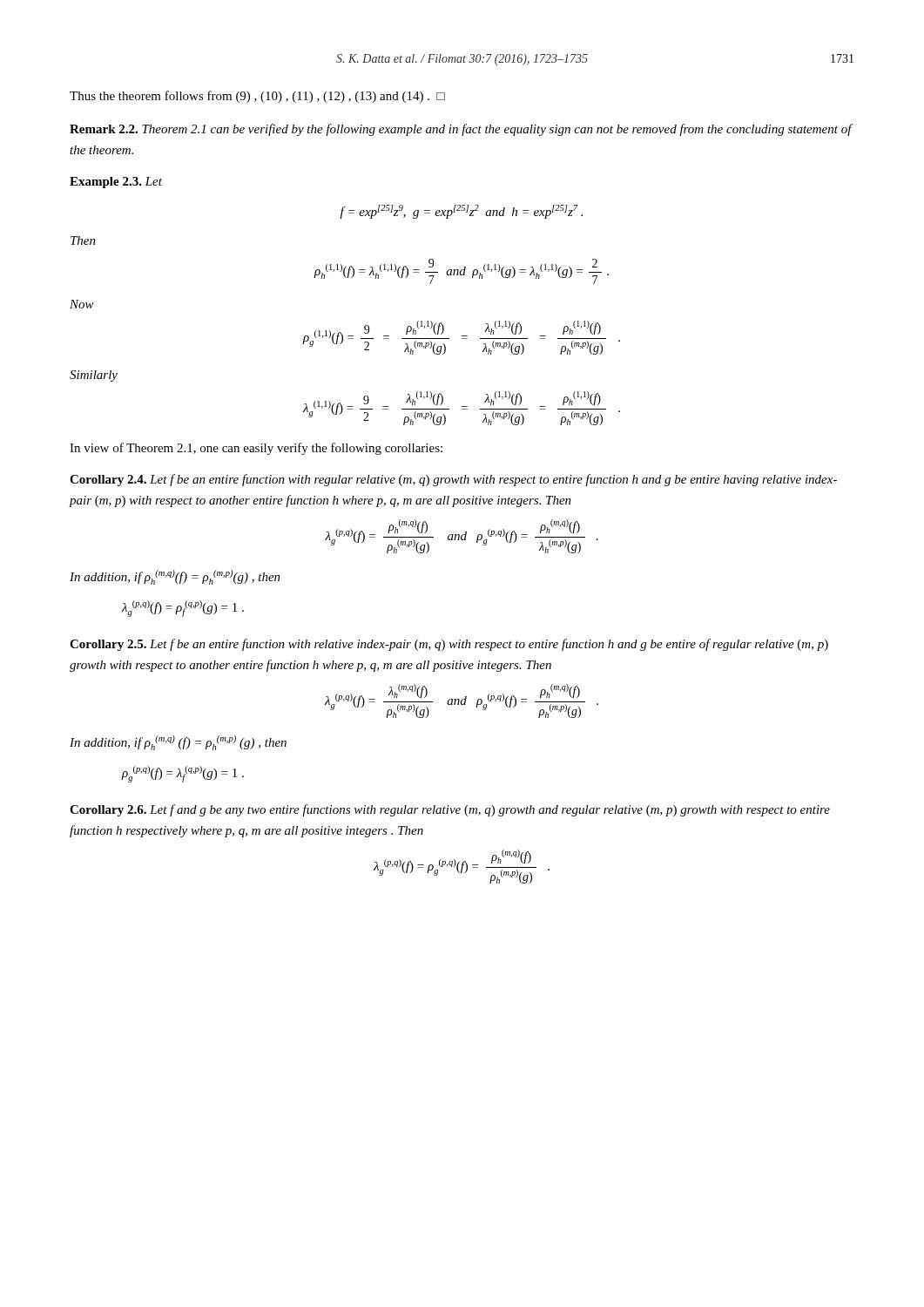Point to the block beginning "Corollary 2.4. Let f be an"

click(x=453, y=490)
